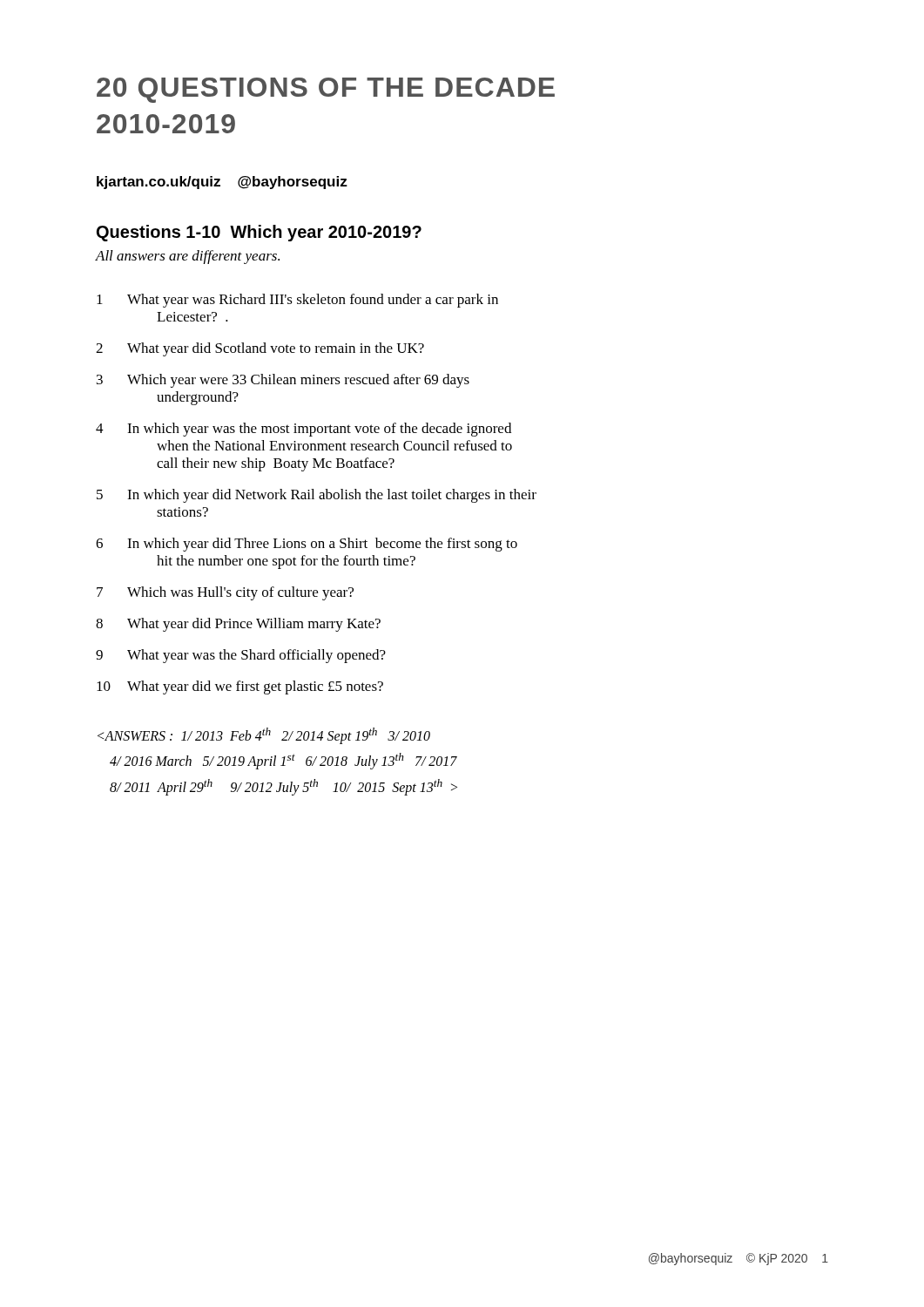Viewport: 924px width, 1307px height.
Task: Select the title
Action: [462, 106]
